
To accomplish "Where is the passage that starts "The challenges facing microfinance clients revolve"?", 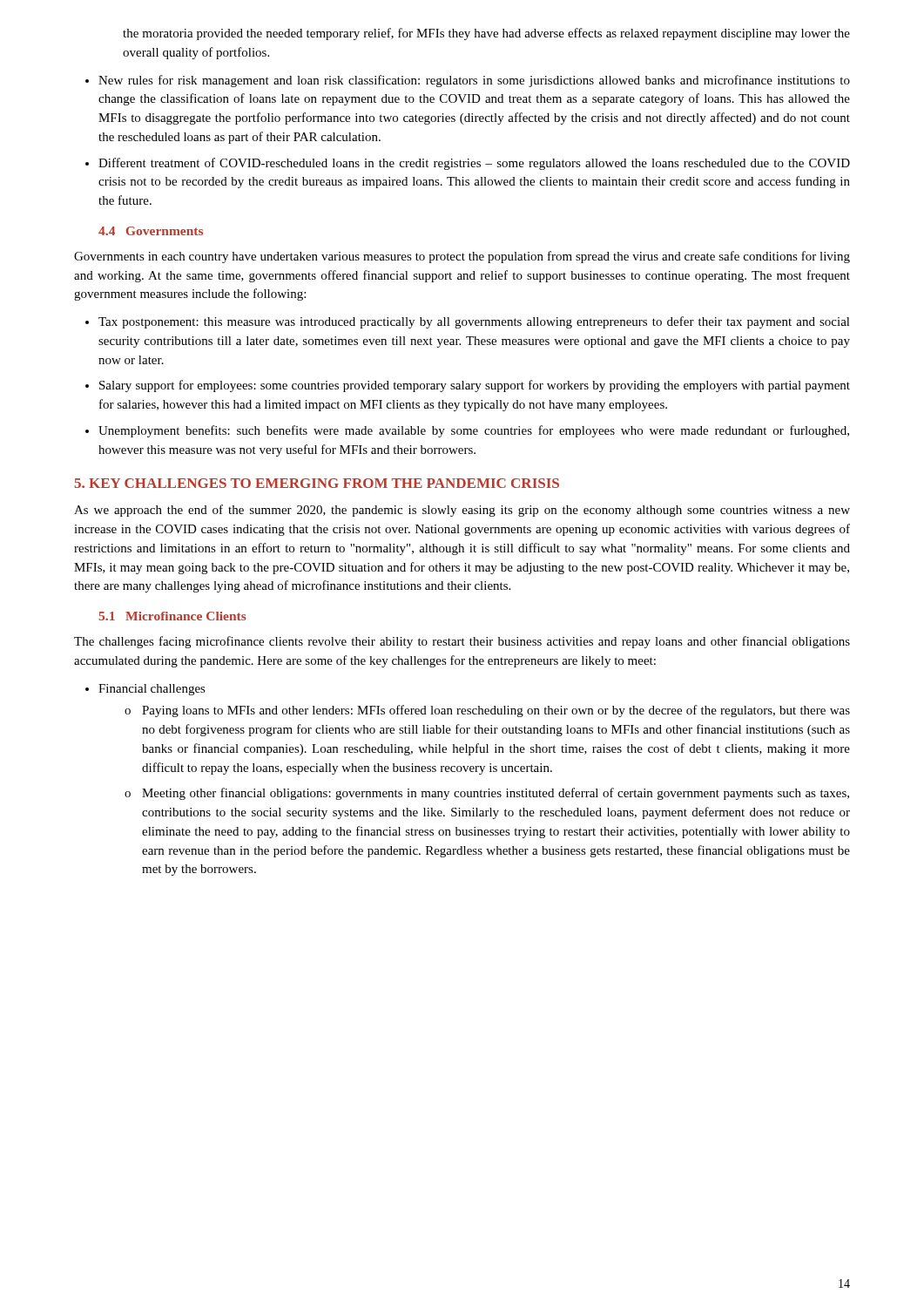I will click(x=462, y=652).
